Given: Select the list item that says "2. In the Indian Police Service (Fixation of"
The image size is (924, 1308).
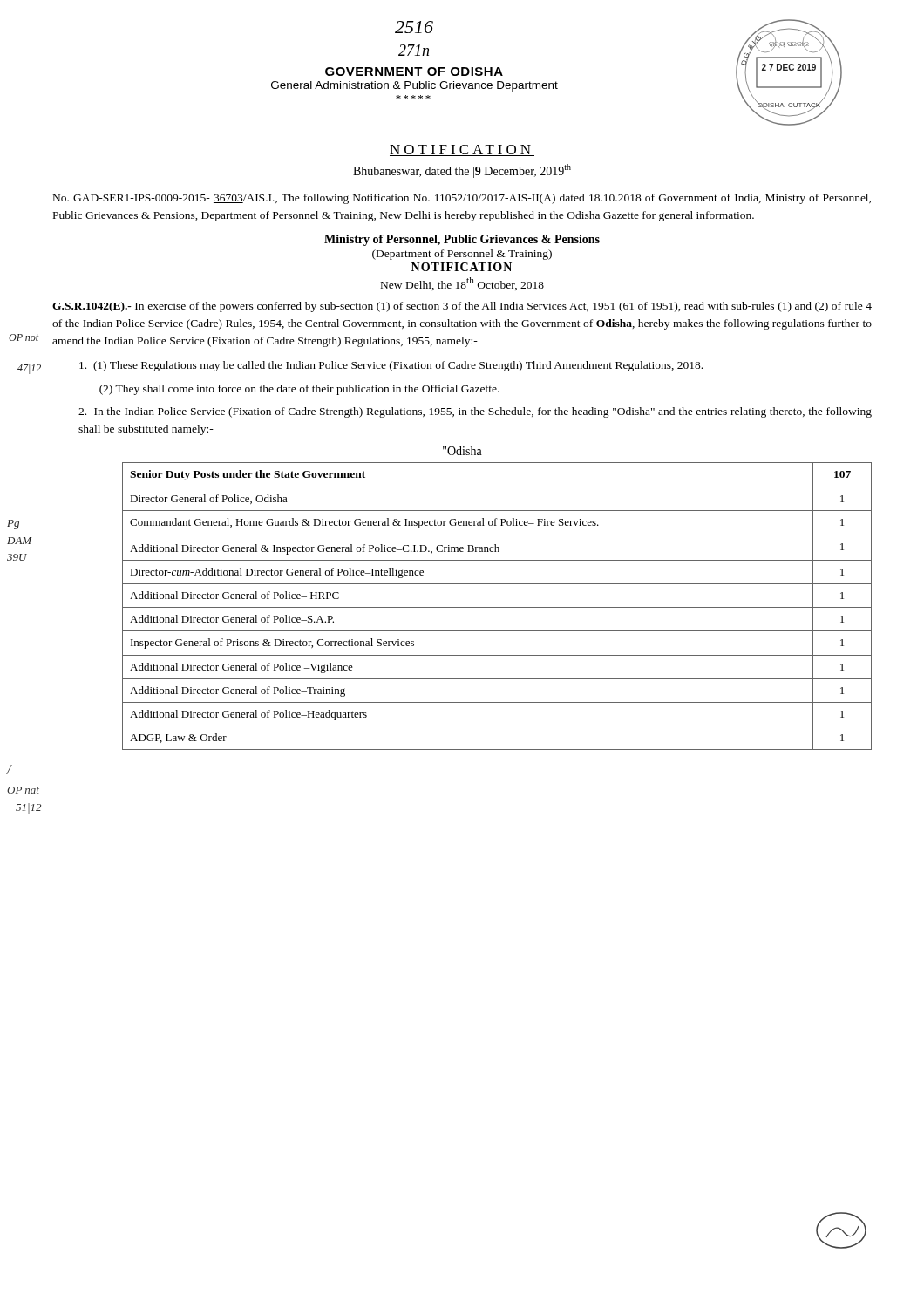Looking at the screenshot, I should [x=475, y=420].
